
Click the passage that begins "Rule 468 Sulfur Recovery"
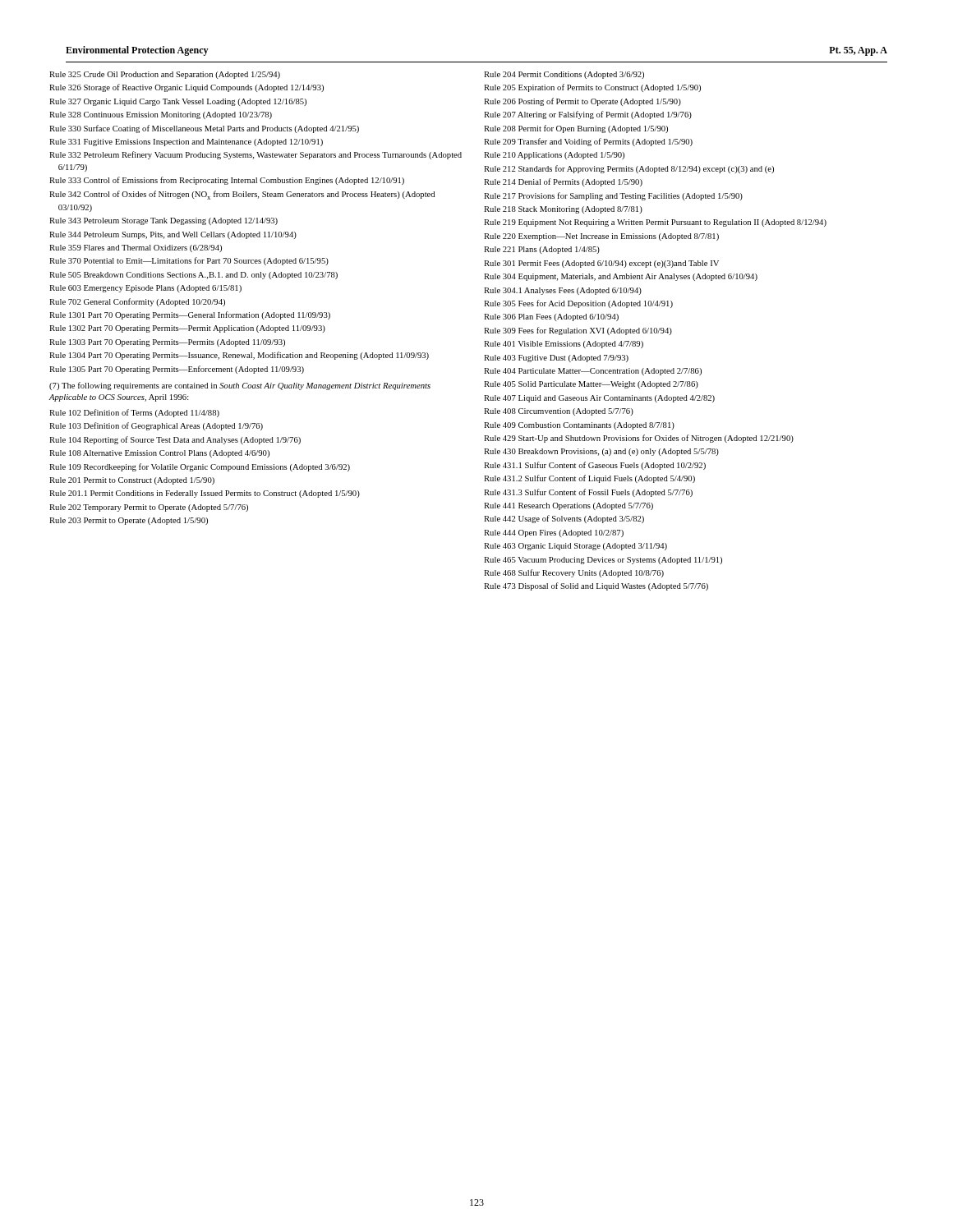pyautogui.click(x=694, y=573)
